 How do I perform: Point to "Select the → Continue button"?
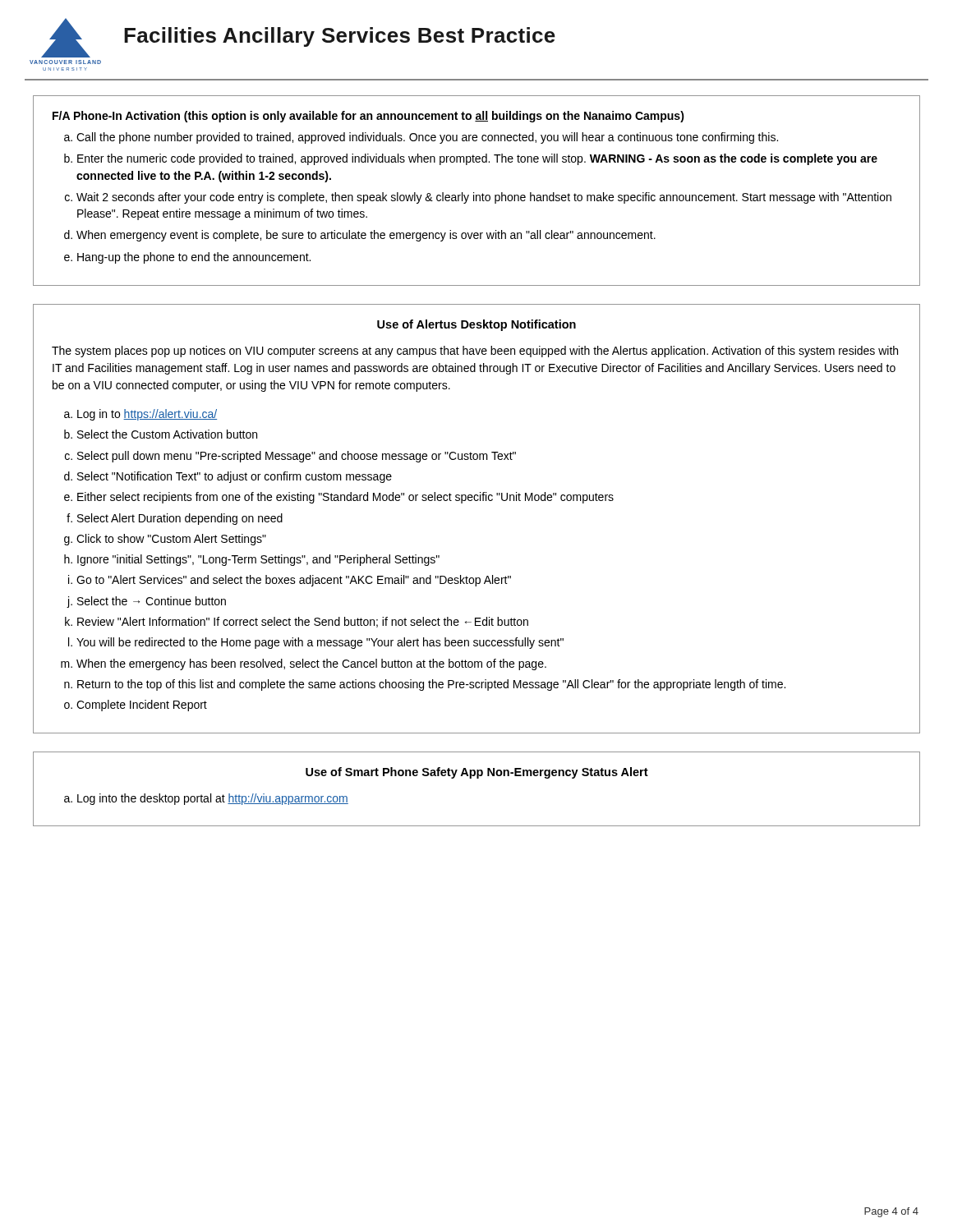point(152,601)
